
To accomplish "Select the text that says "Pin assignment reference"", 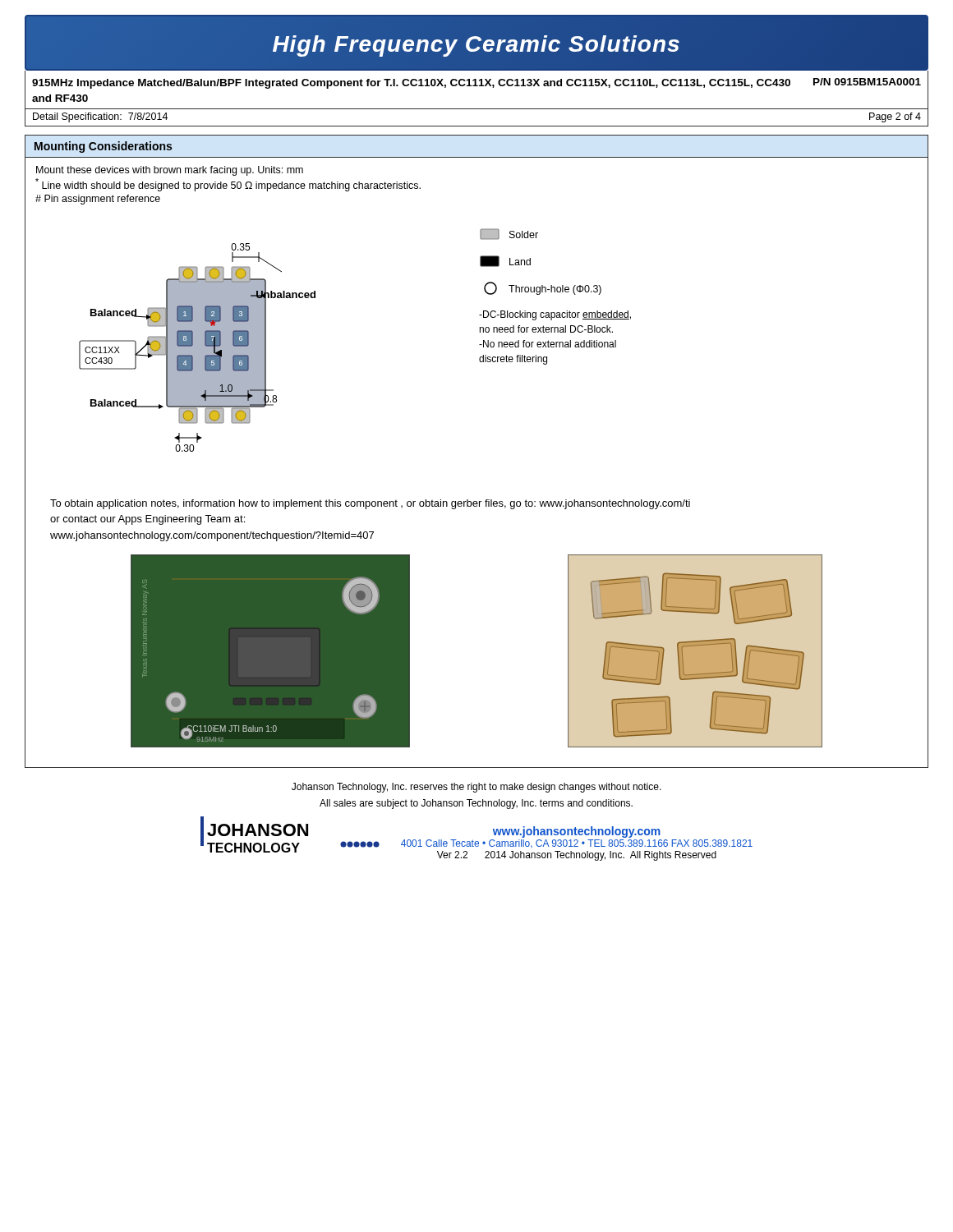I will pos(98,199).
